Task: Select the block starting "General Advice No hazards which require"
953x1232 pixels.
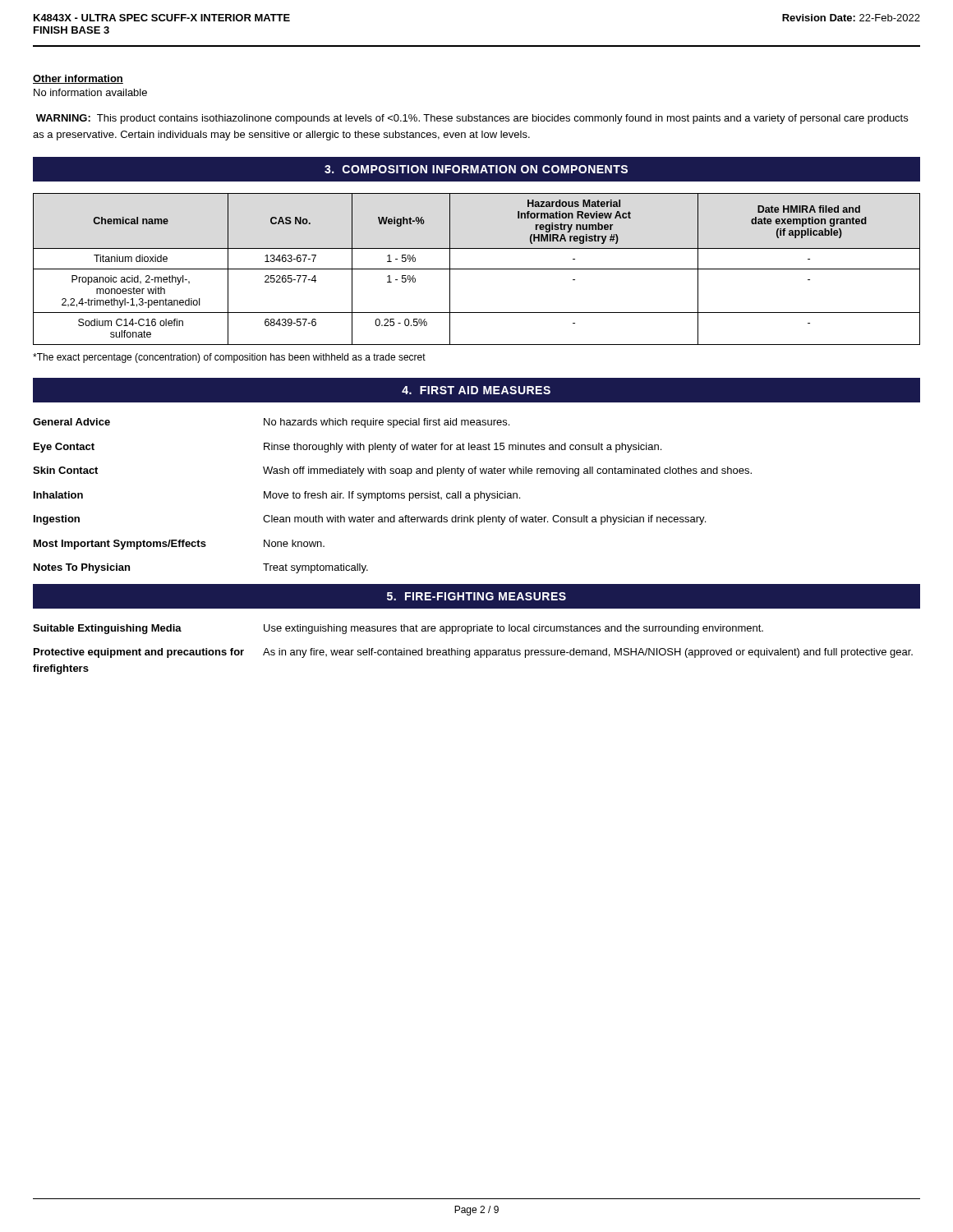Action: coord(476,422)
